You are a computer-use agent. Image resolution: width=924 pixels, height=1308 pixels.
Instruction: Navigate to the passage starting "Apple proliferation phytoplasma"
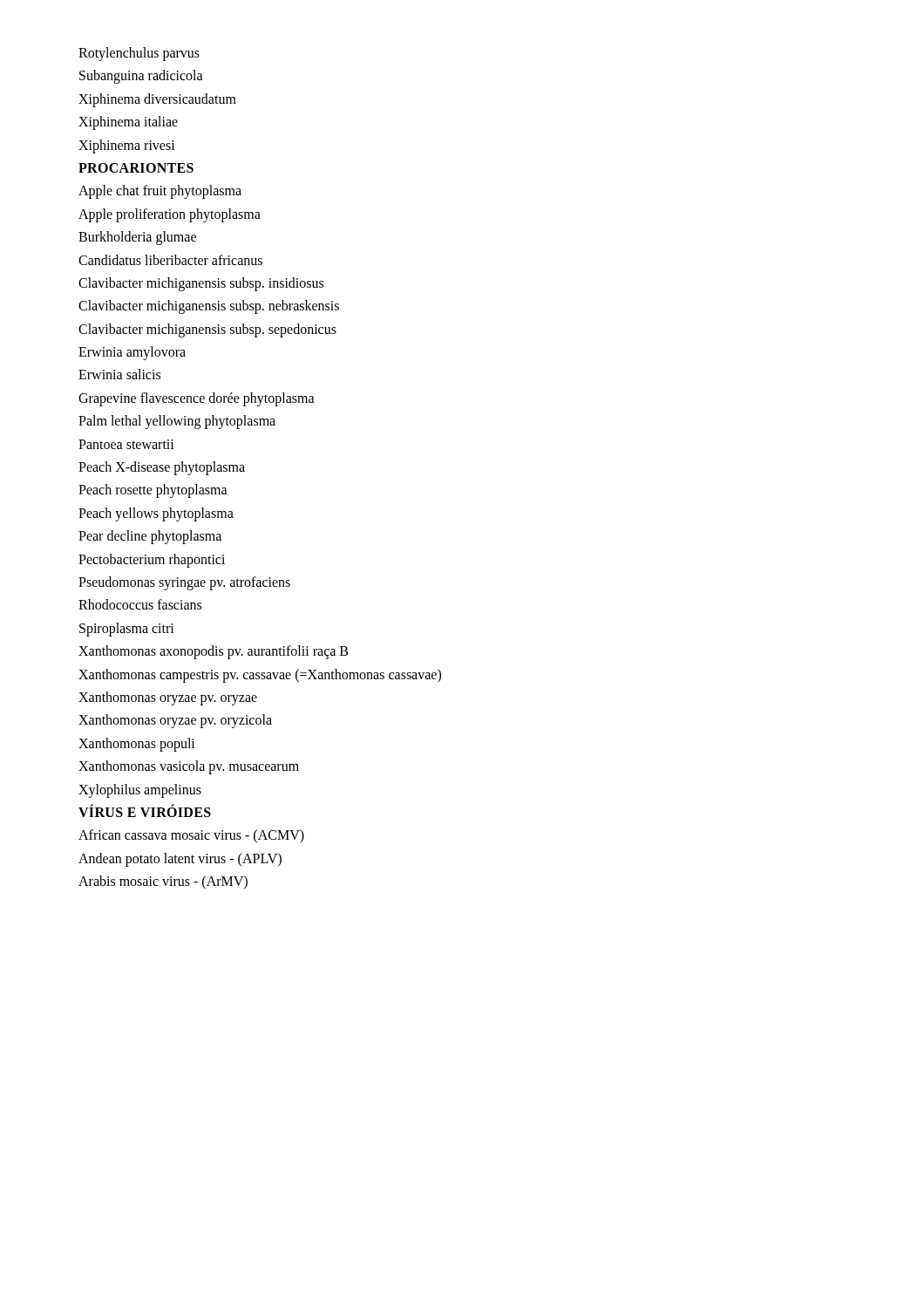coord(169,214)
